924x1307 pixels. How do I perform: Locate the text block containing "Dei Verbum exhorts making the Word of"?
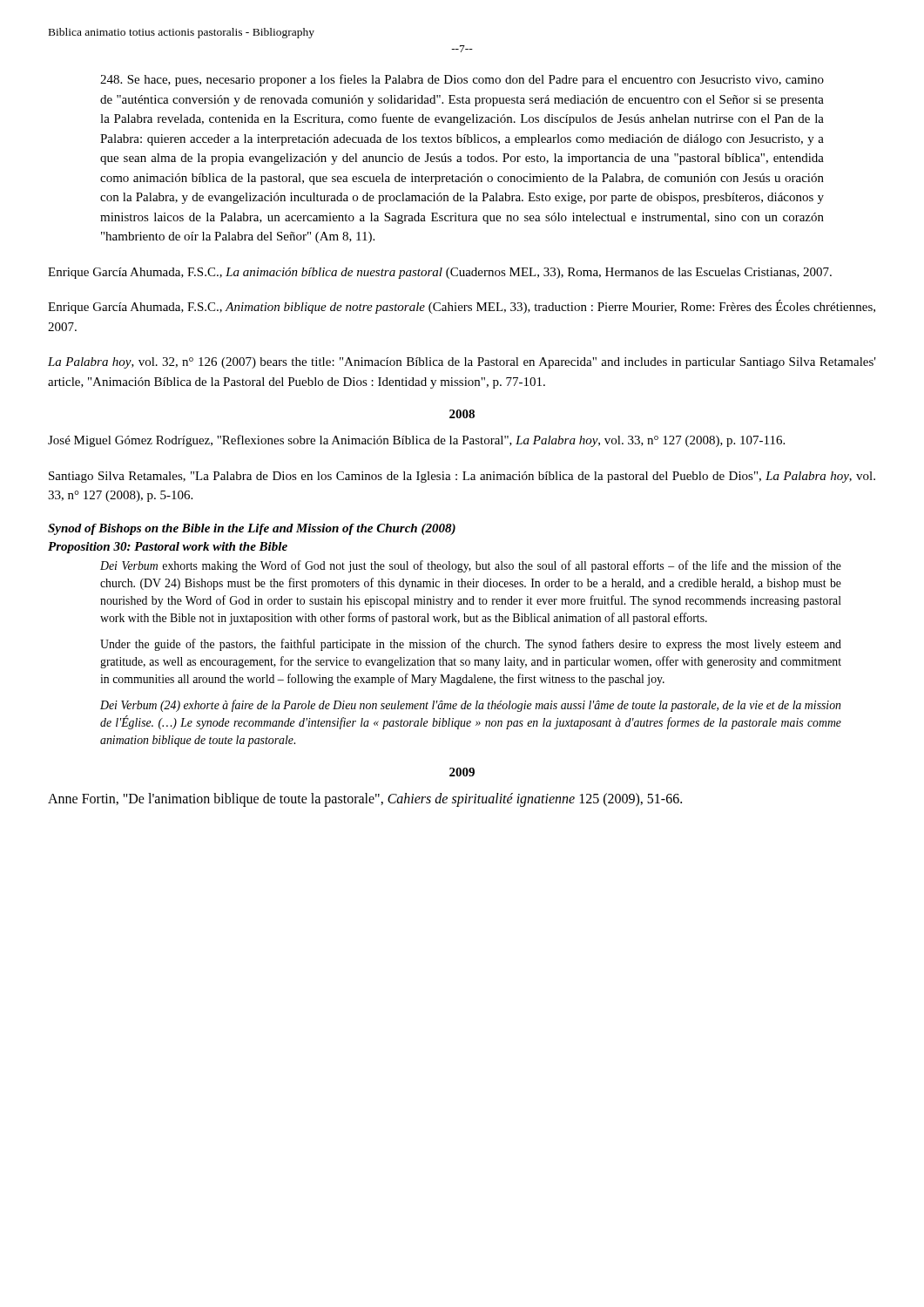coord(471,592)
